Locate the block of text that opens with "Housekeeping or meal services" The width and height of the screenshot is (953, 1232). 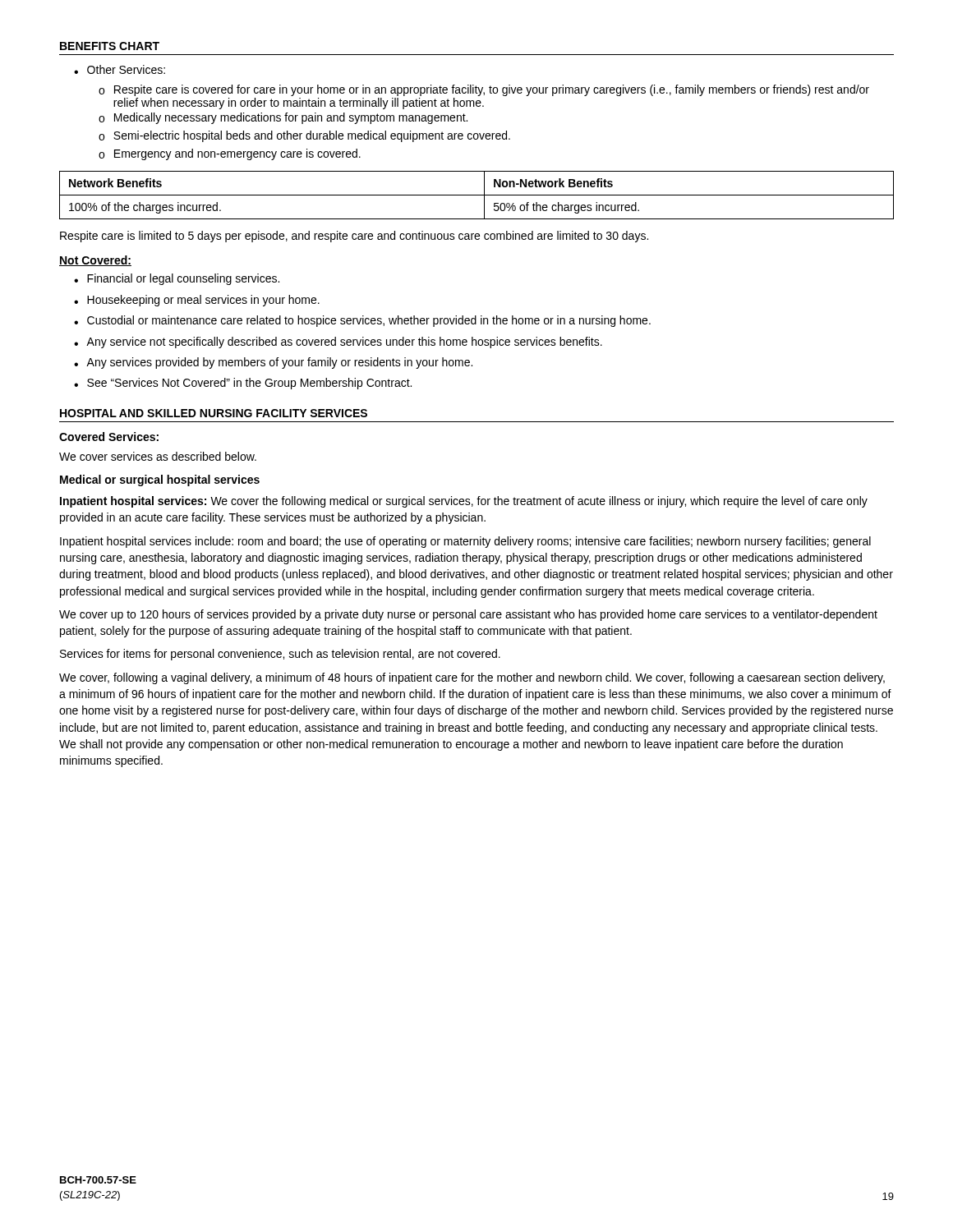tap(197, 301)
